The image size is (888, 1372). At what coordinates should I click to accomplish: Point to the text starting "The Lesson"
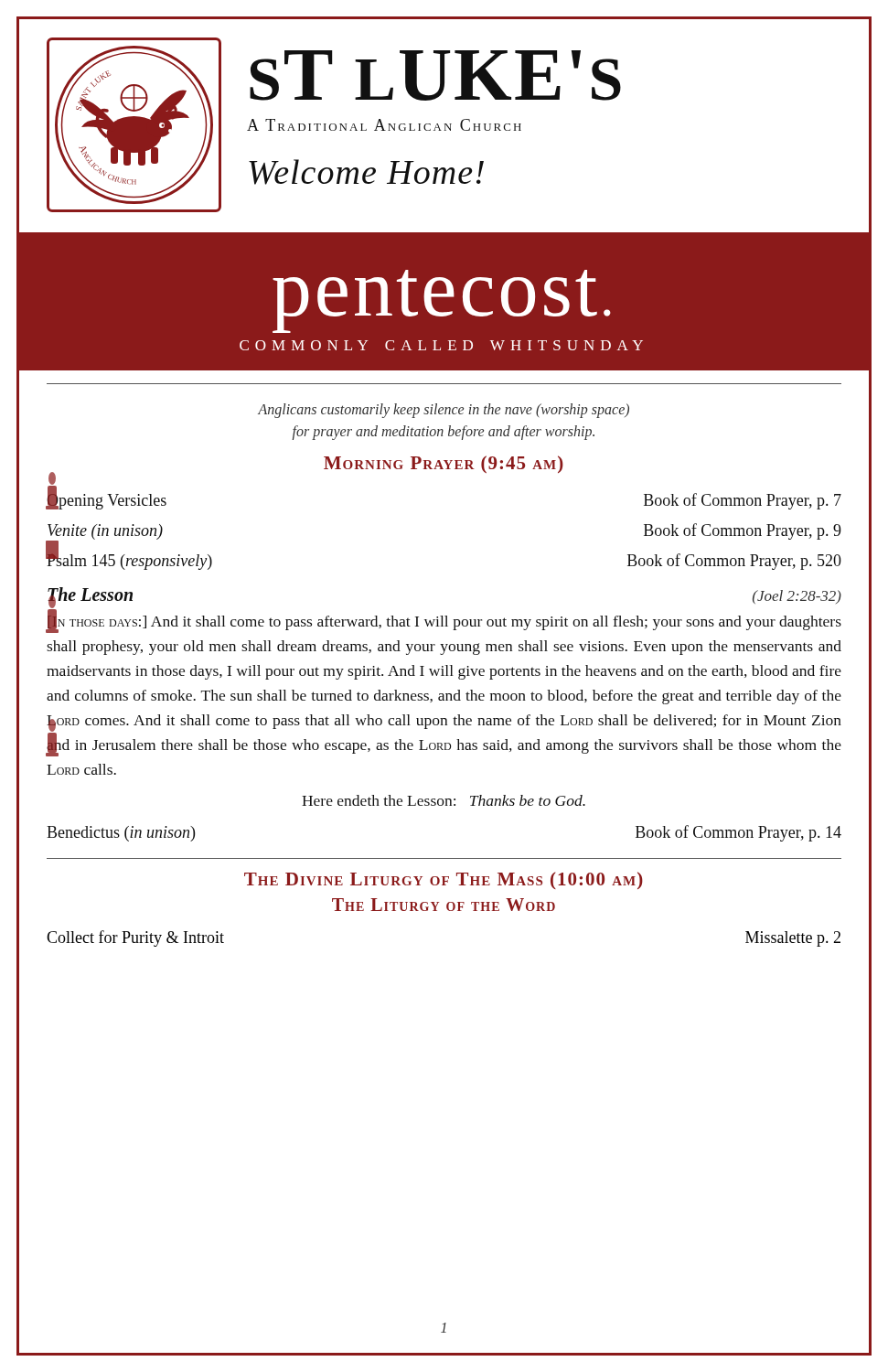coord(90,594)
